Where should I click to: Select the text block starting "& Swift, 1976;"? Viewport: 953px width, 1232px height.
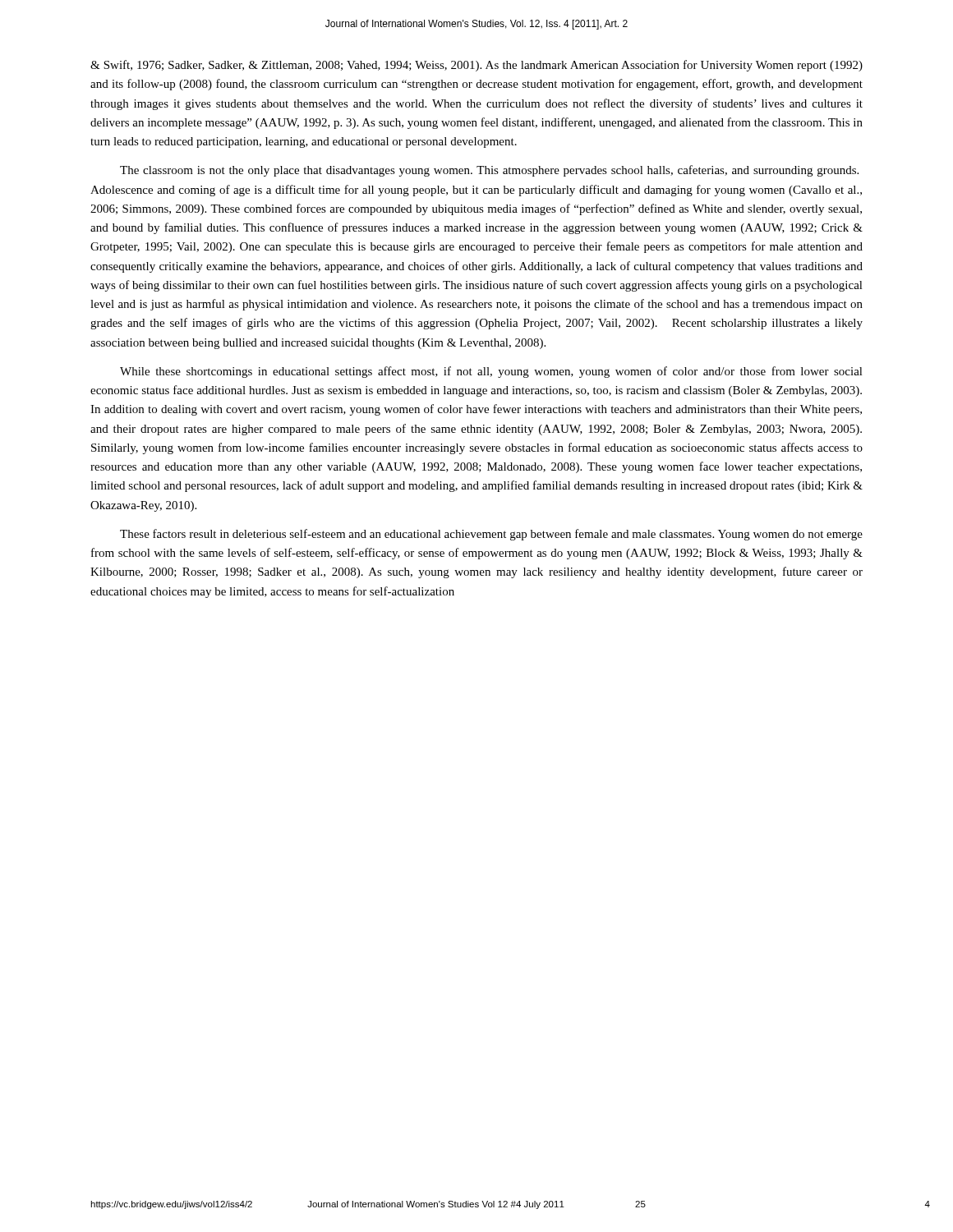tap(476, 104)
